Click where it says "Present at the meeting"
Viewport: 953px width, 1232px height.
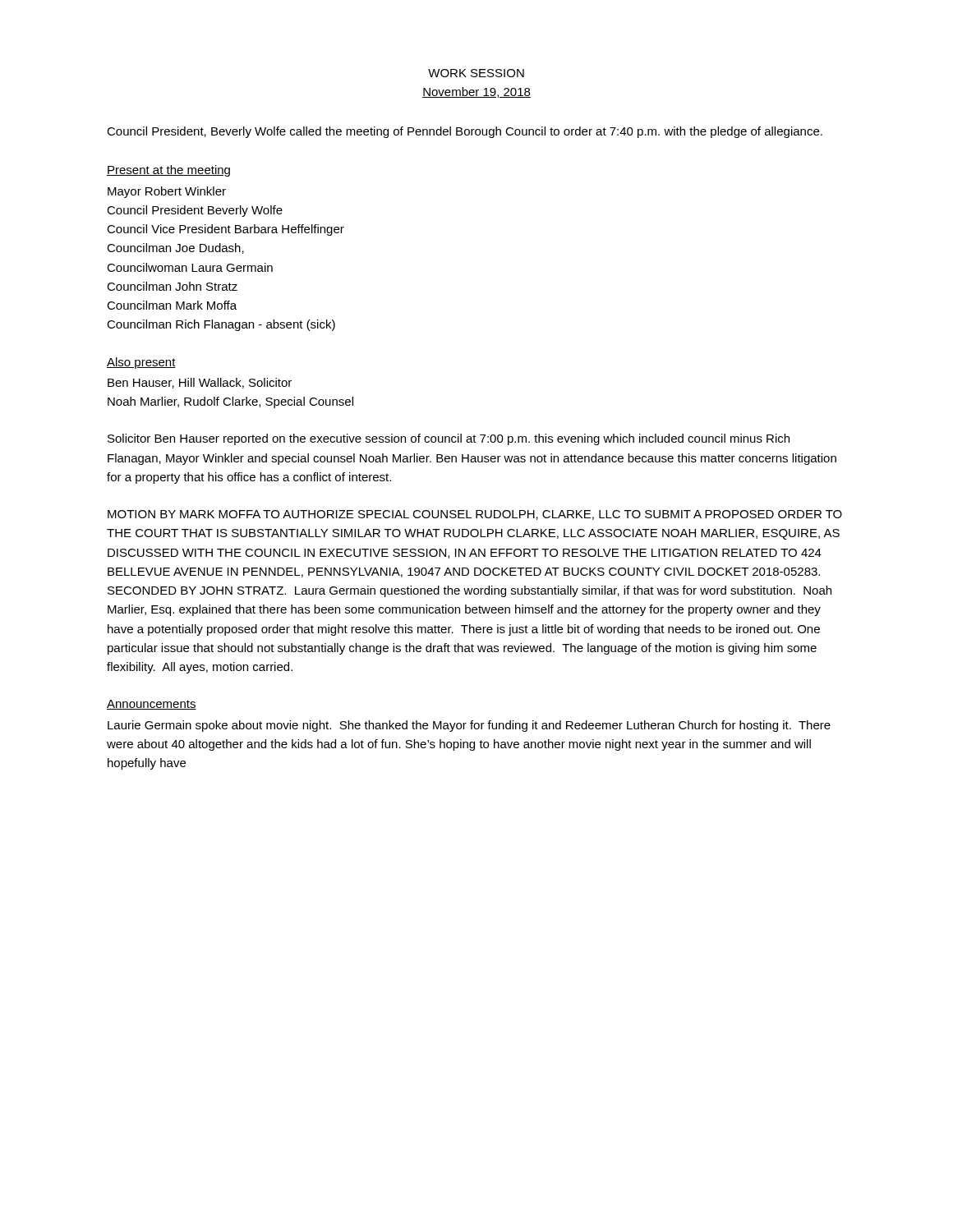(169, 170)
